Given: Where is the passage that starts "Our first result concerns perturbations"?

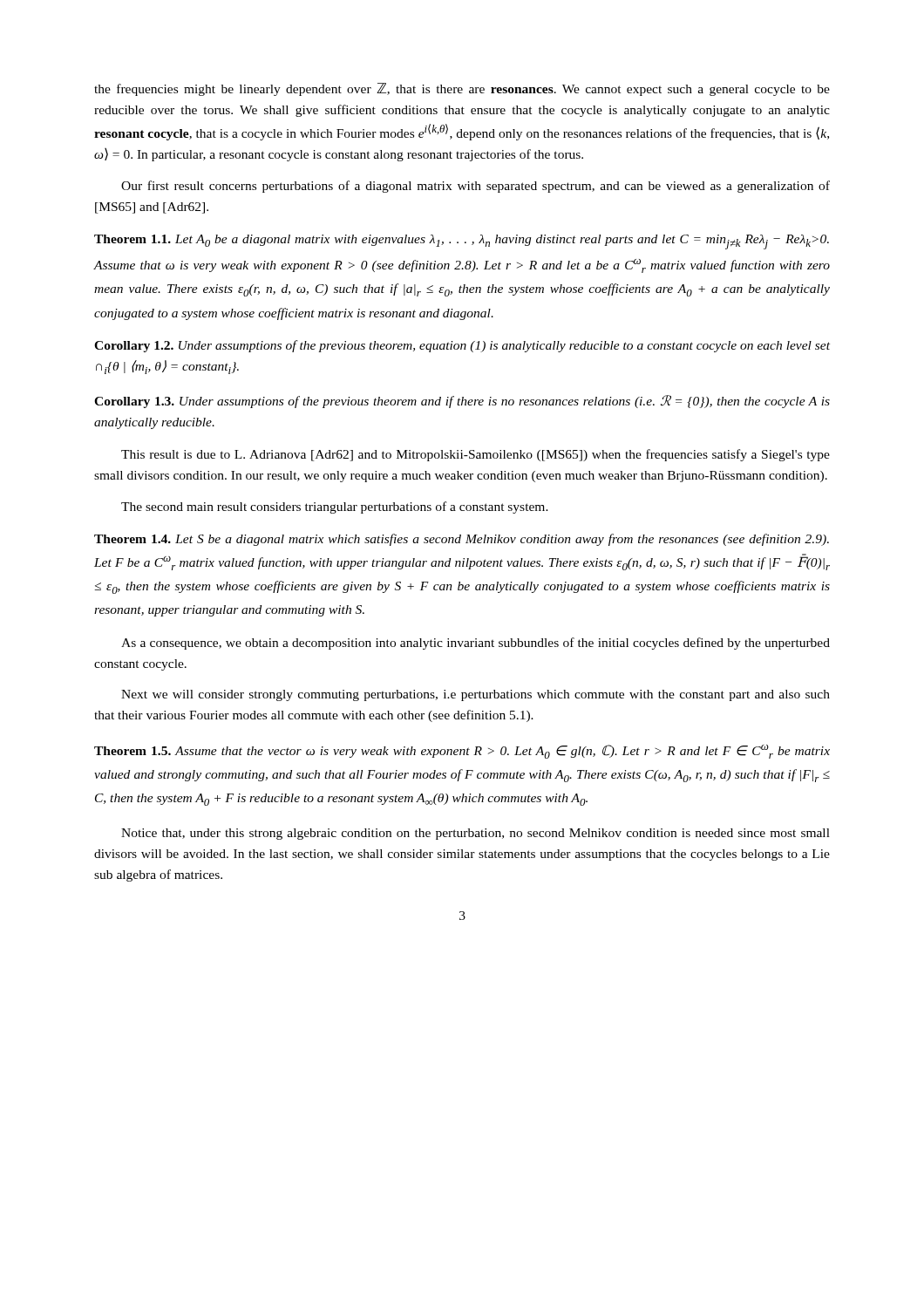Looking at the screenshot, I should click(x=462, y=196).
